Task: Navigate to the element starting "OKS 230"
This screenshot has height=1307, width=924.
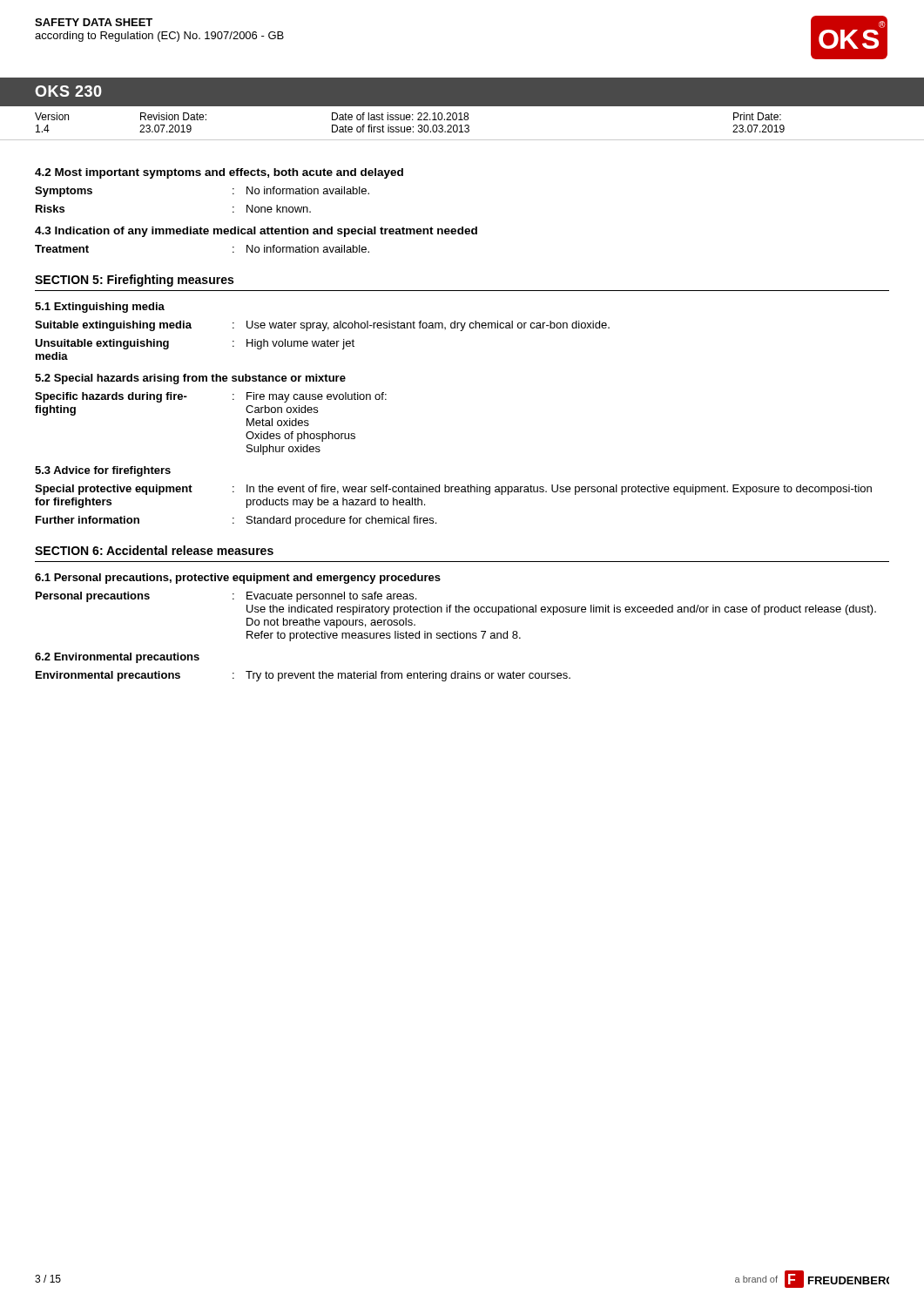Action: pyautogui.click(x=69, y=91)
